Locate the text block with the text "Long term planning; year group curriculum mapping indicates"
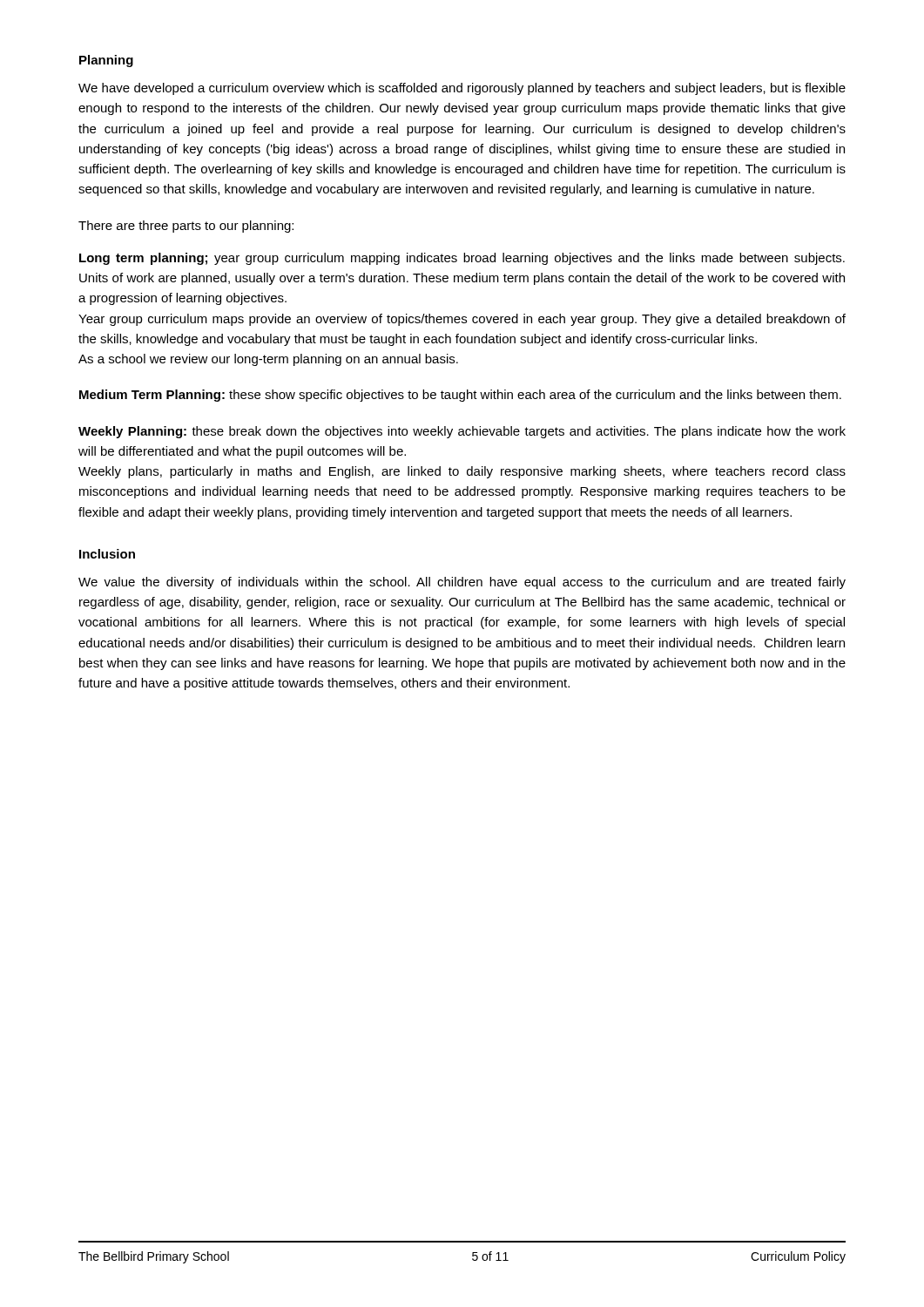The image size is (924, 1307). 462,308
